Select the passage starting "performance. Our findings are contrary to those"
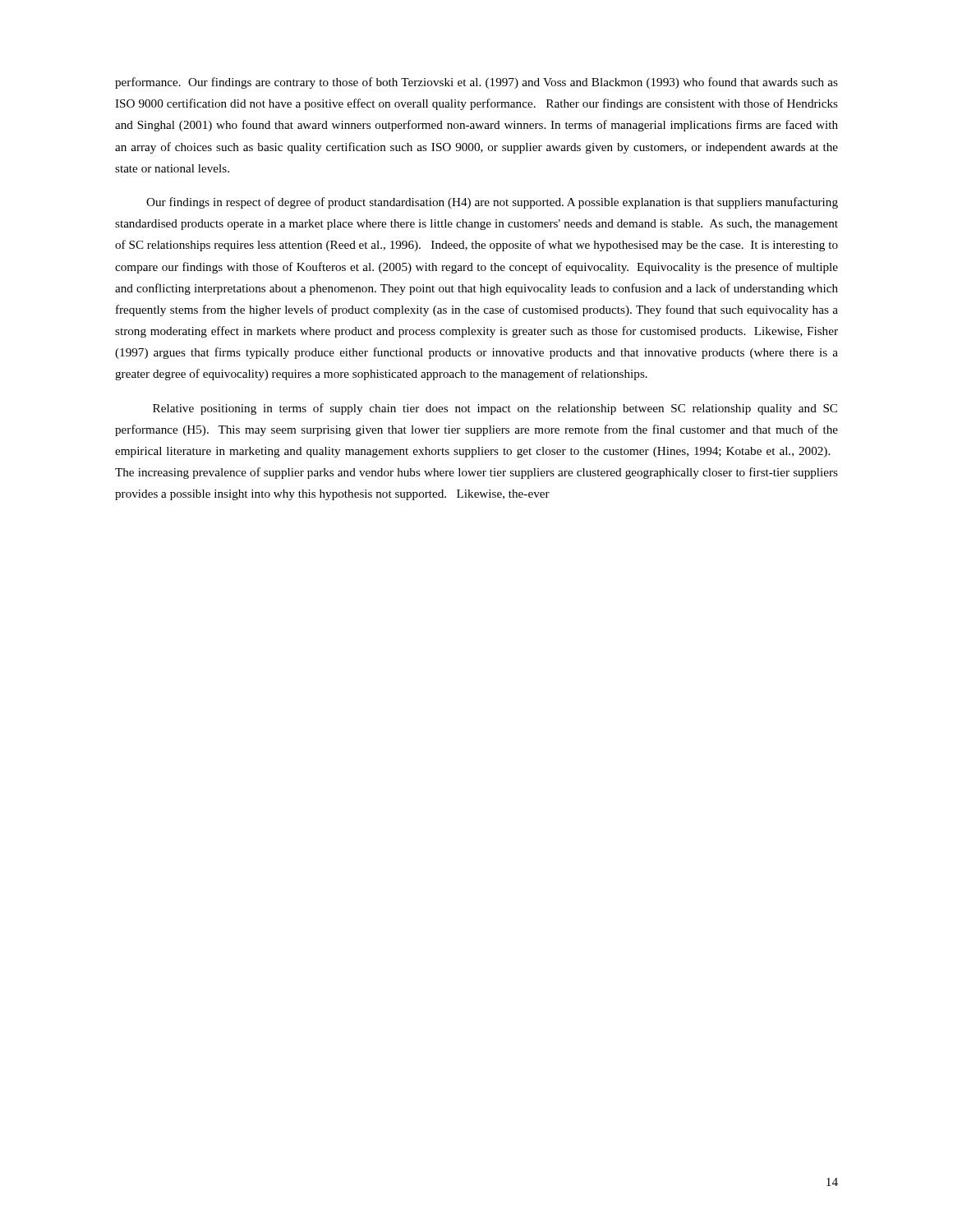Viewport: 953px width, 1232px height. pos(476,125)
